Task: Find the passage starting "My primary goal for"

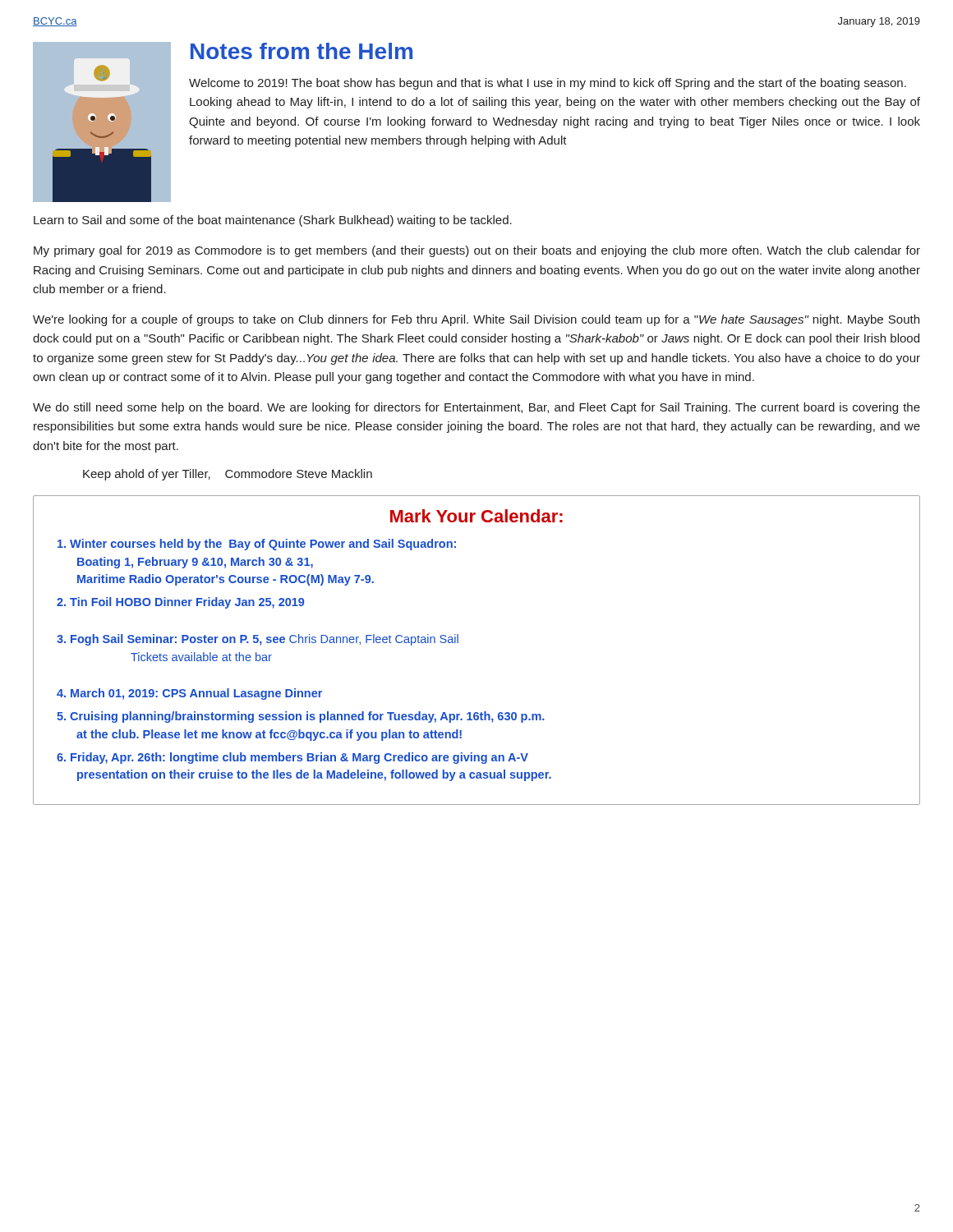Action: 476,269
